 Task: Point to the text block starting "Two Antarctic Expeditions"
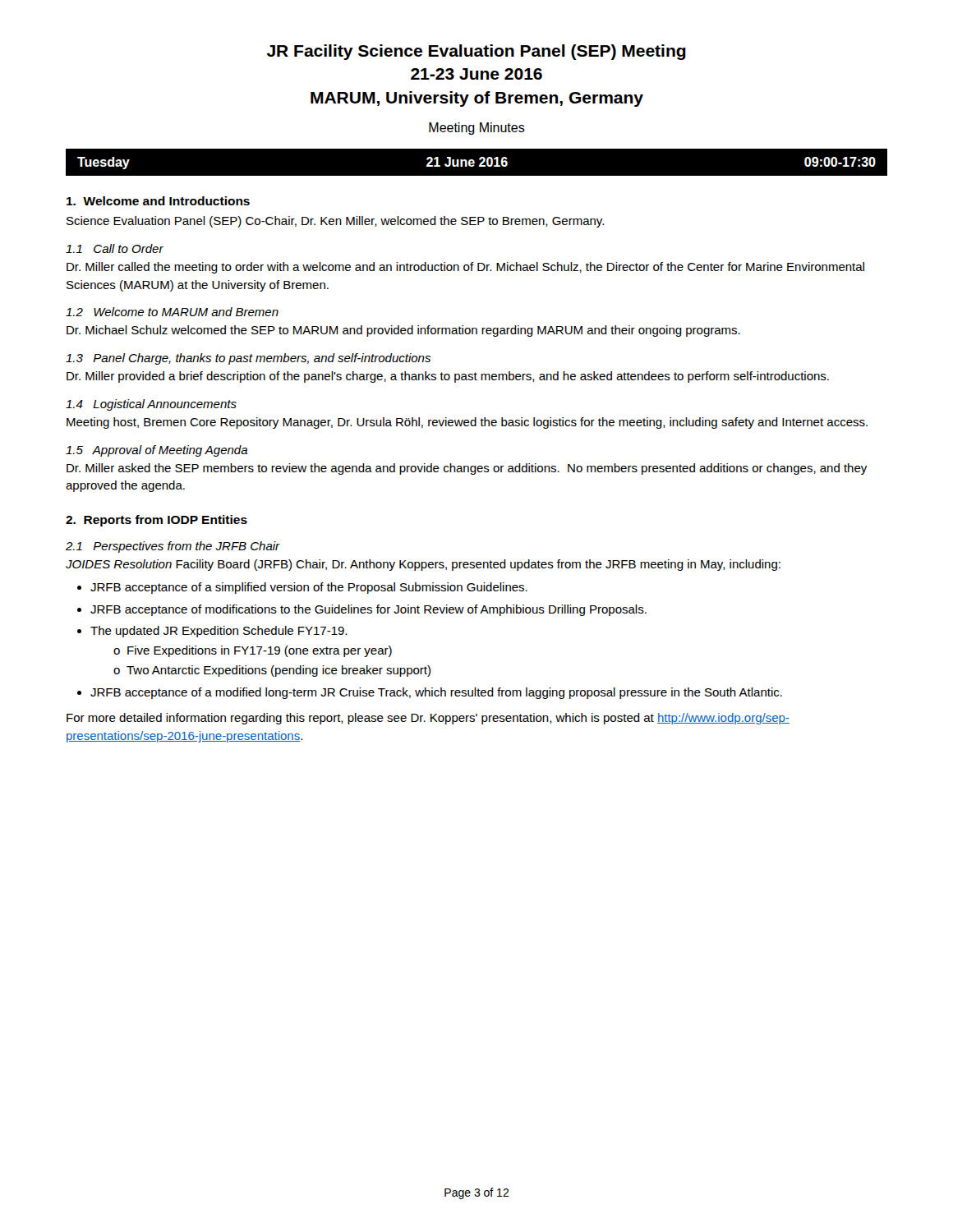[x=279, y=670]
